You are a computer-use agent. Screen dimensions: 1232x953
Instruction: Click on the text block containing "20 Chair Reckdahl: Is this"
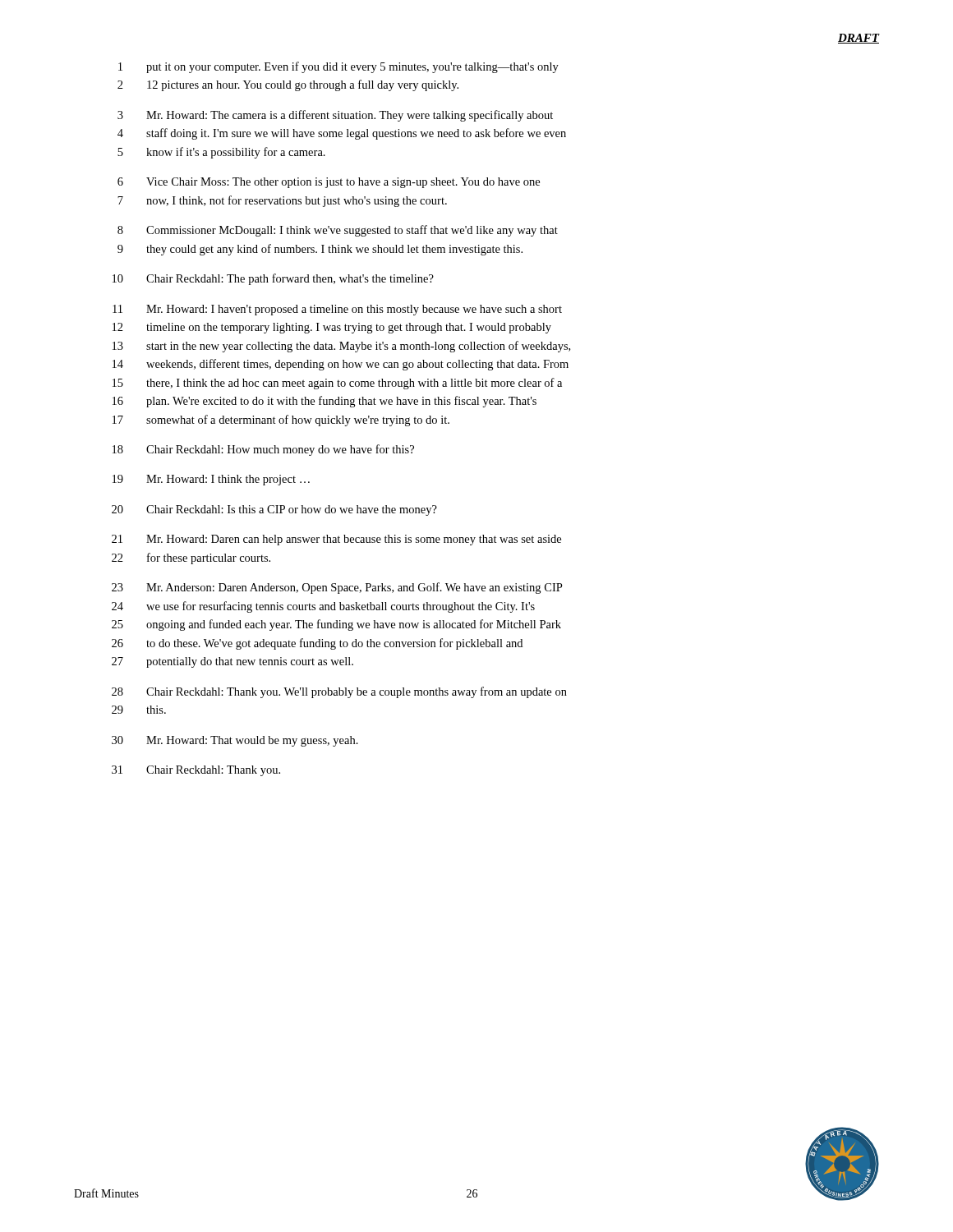click(x=274, y=510)
